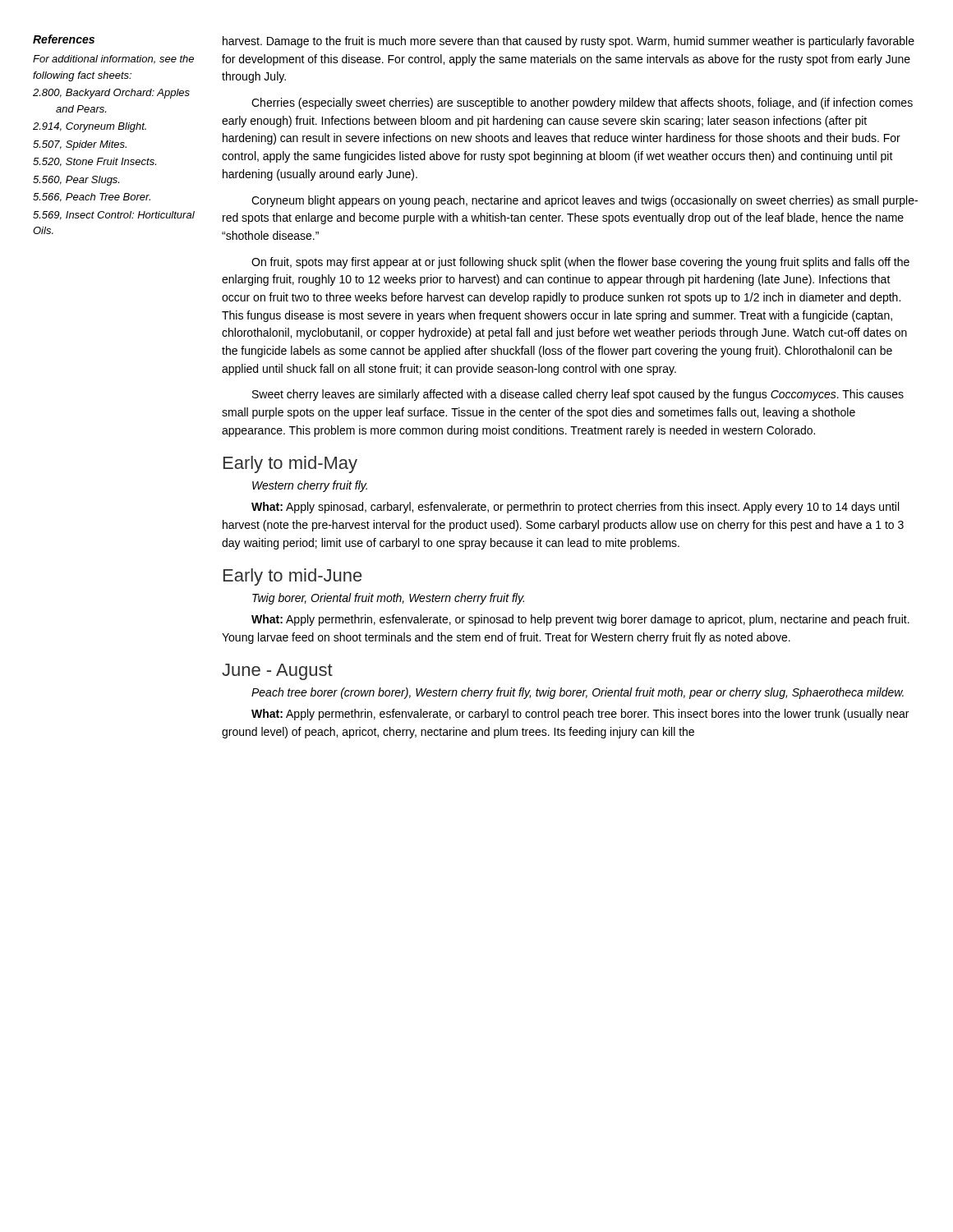Find the text block that says "Coryneum blight appears"
The width and height of the screenshot is (953, 1232).
(570, 218)
